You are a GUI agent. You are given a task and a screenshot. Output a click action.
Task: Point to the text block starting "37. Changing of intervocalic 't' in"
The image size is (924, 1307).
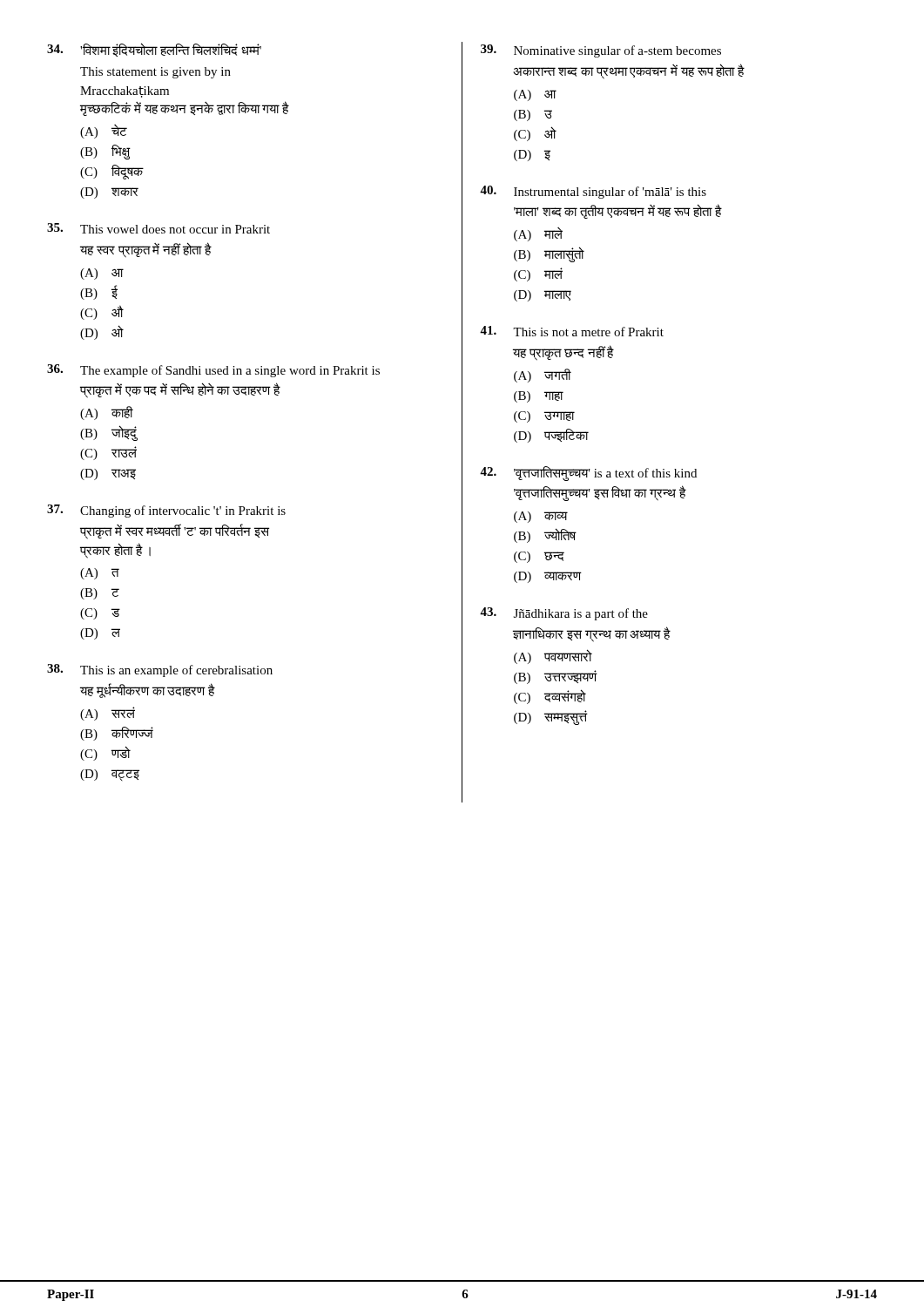[x=166, y=511]
